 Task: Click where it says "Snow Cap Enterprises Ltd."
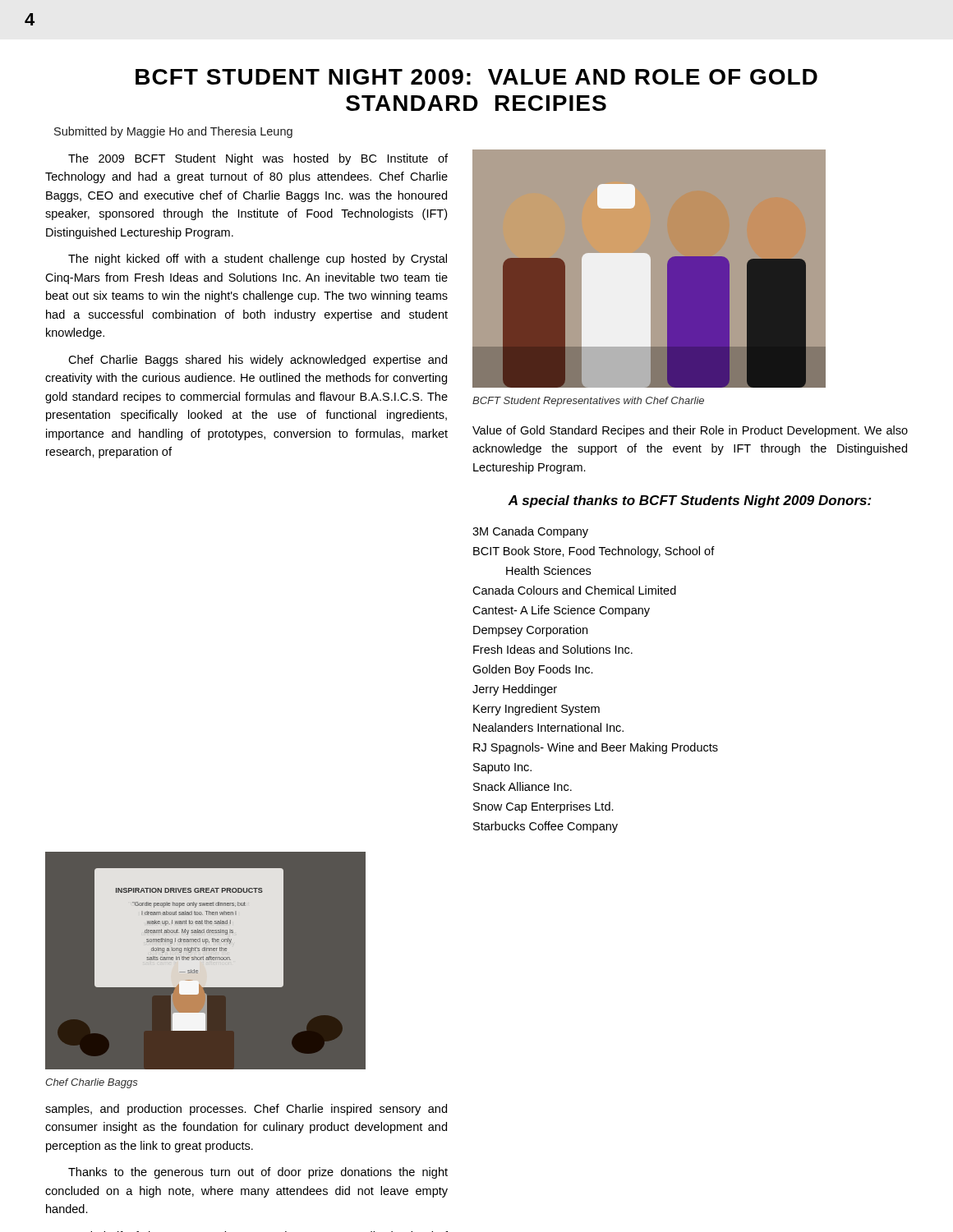click(543, 807)
